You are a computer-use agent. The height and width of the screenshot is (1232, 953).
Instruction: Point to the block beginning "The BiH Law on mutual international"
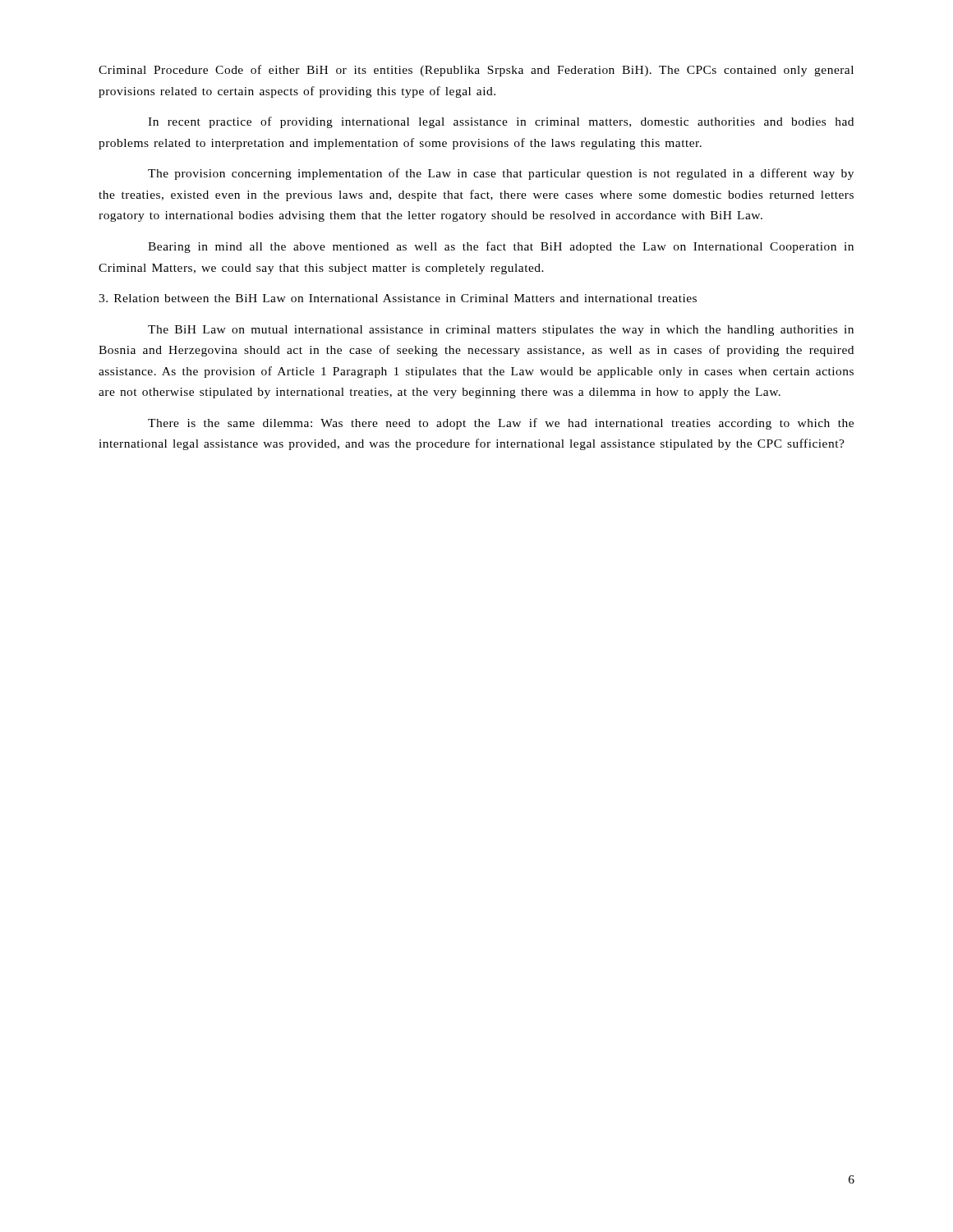[x=476, y=360]
